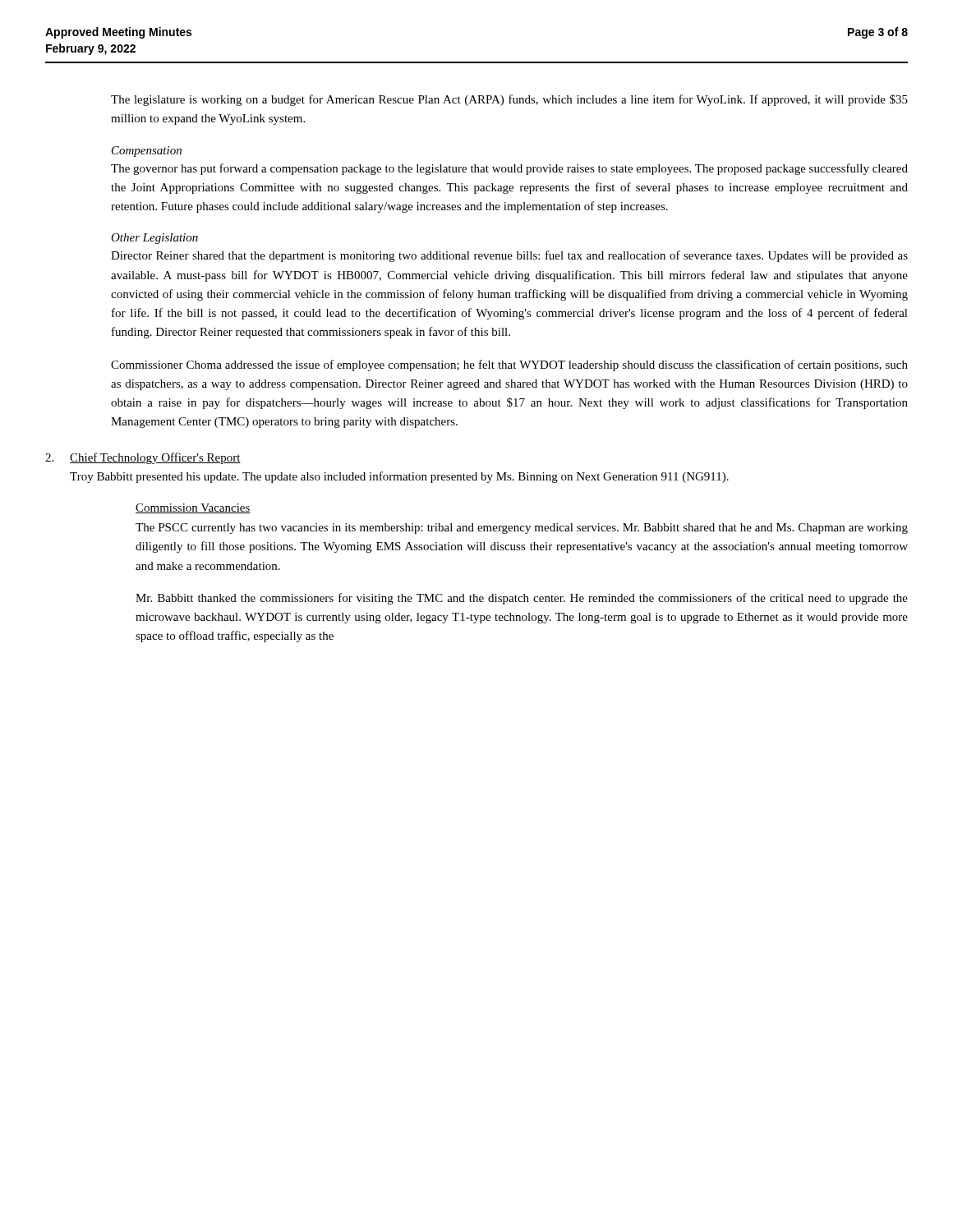The height and width of the screenshot is (1232, 953).
Task: Click on the element starting "Mr. Babbitt thanked the commissioners for visiting the"
Action: 522,617
